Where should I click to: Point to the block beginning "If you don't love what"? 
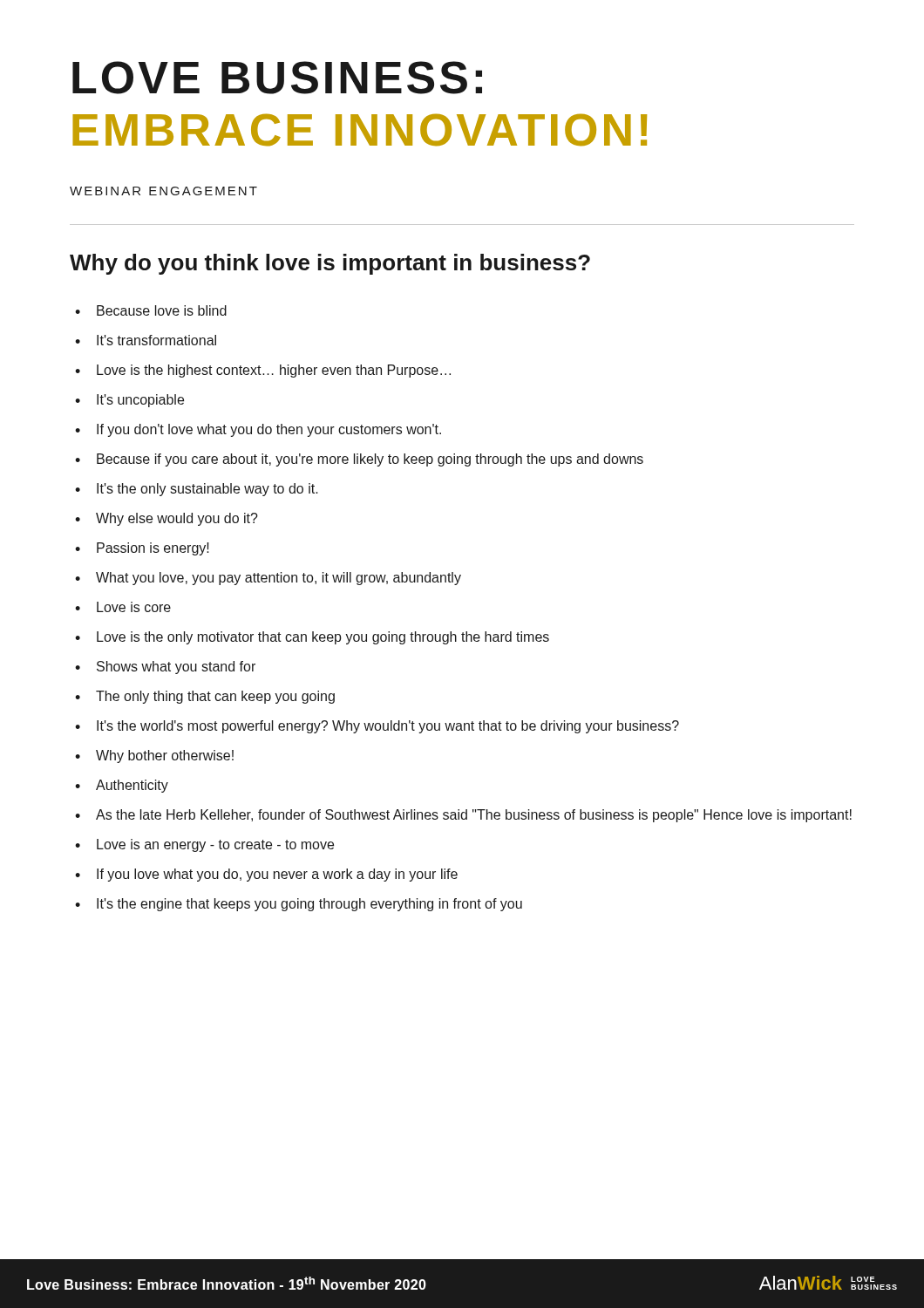point(269,429)
